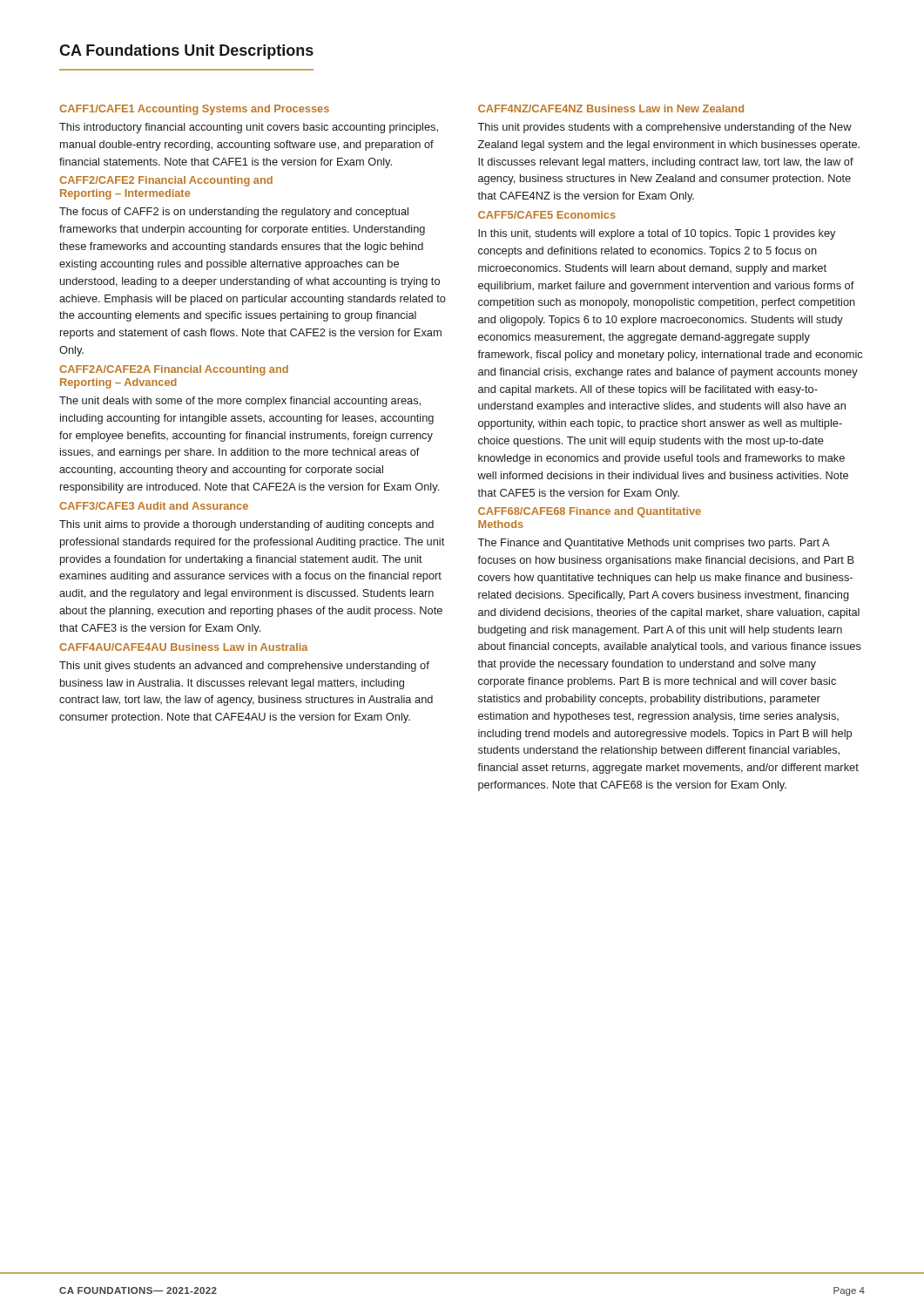This screenshot has height=1307, width=924.
Task: Point to the region starting "CAFF68/CAFE68 Finance and QuantitativeMethods"
Action: [x=671, y=518]
